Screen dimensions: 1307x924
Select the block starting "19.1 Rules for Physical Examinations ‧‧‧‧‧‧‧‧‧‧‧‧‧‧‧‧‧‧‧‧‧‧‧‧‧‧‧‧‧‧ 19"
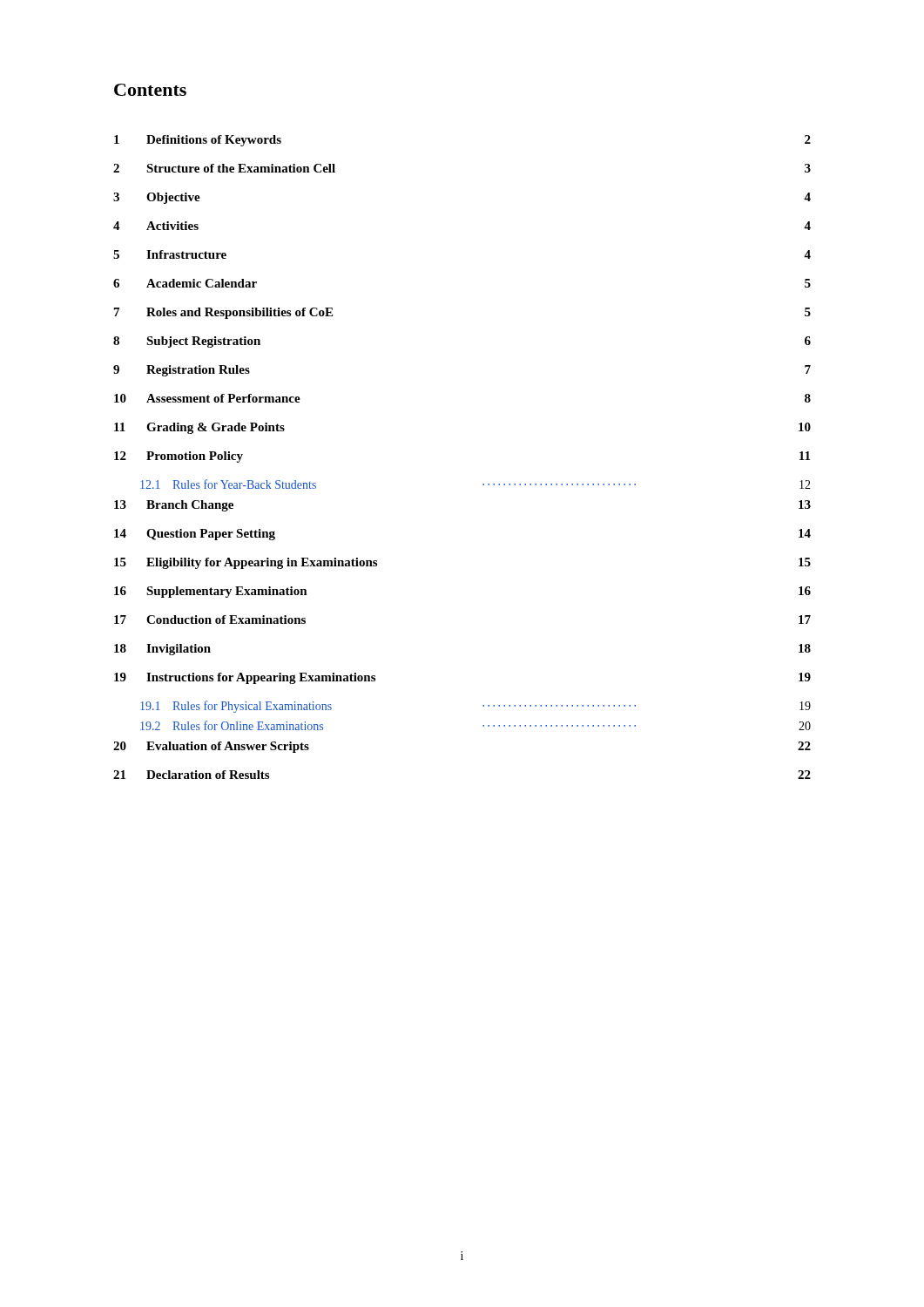[475, 706]
